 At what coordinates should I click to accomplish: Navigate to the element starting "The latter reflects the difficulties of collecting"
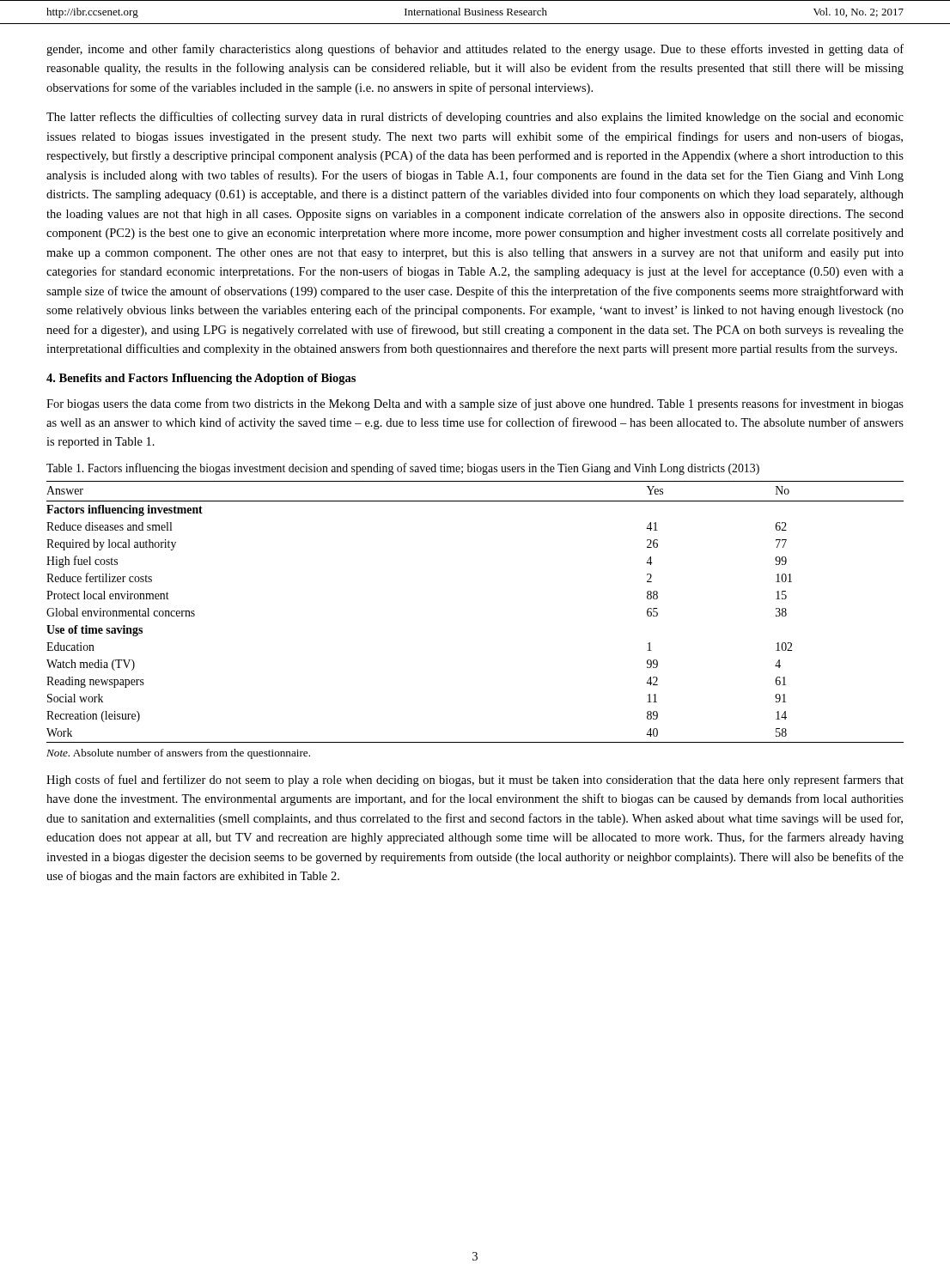pyautogui.click(x=475, y=233)
